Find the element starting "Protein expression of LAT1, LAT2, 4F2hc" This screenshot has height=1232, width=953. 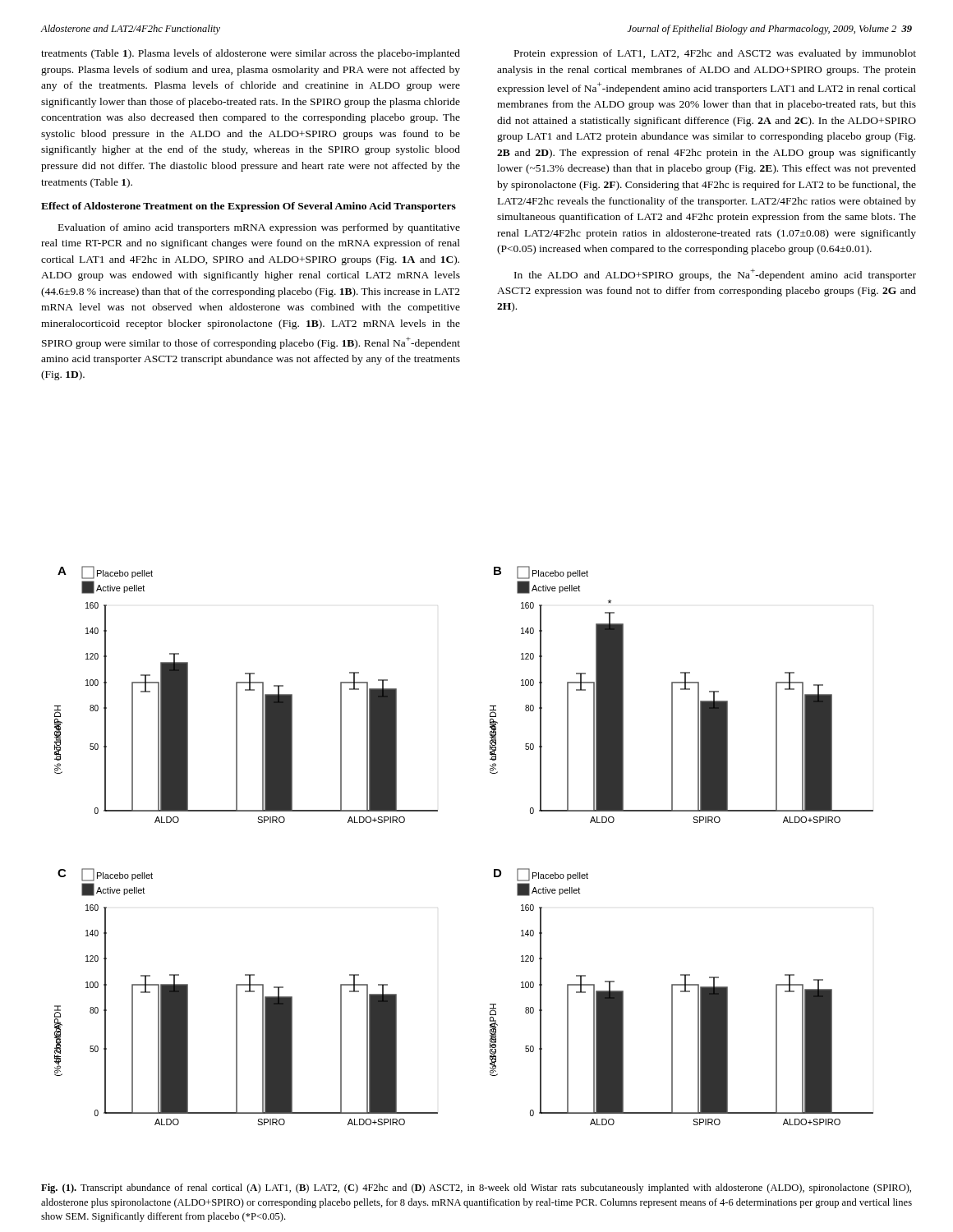pos(707,180)
